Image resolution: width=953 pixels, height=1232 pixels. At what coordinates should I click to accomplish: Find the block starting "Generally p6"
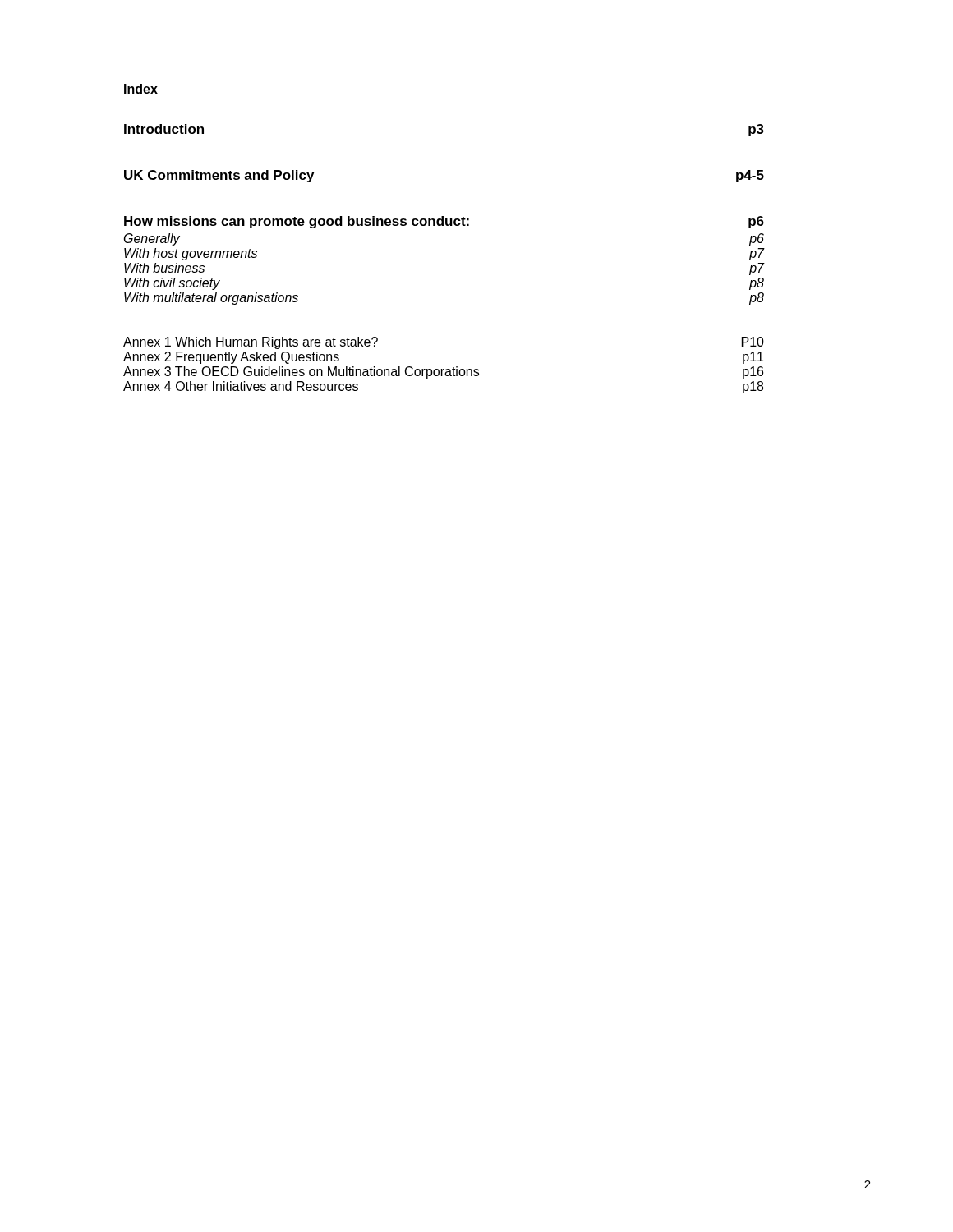(x=140, y=239)
